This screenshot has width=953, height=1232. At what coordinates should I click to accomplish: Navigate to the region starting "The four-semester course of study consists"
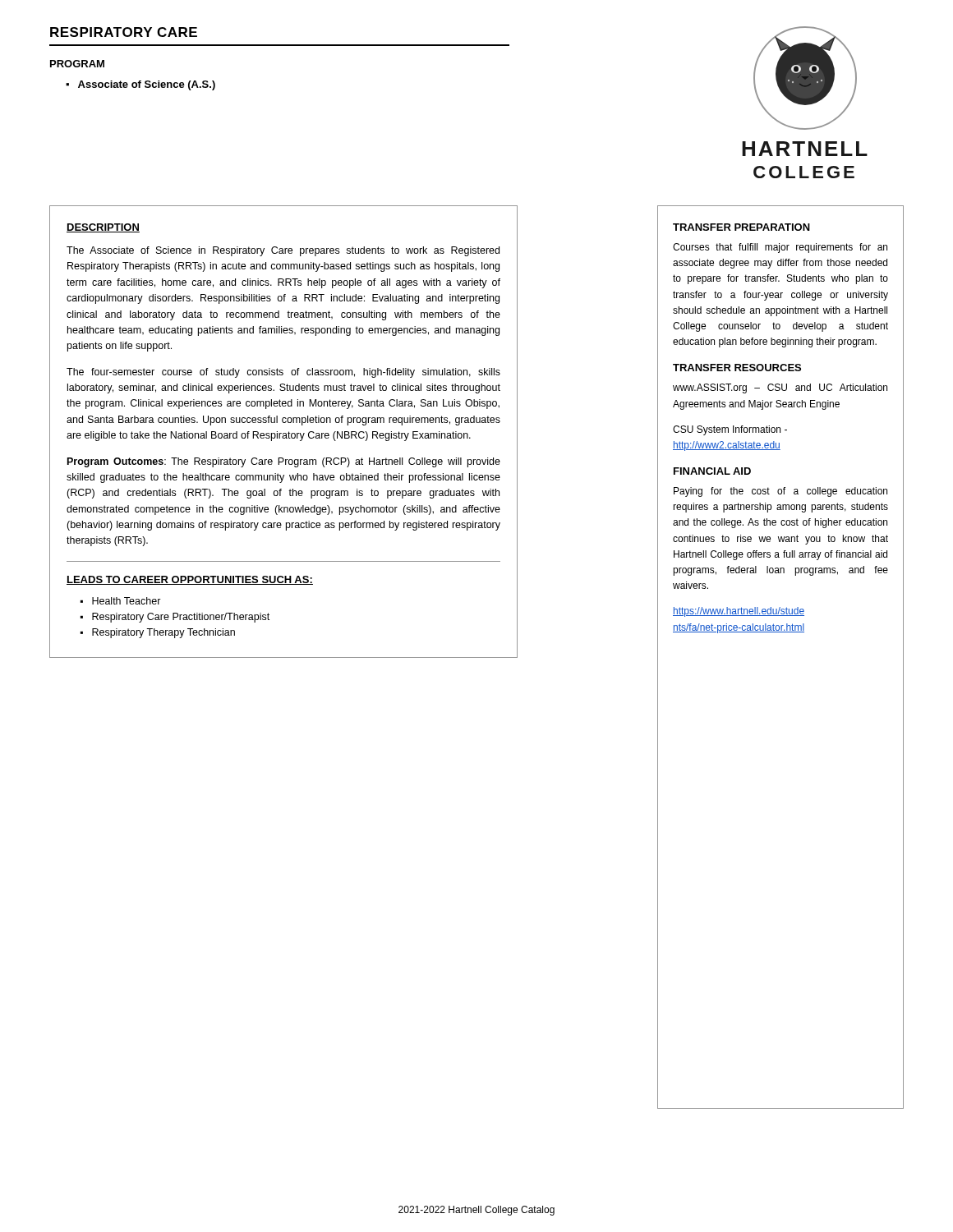[283, 404]
